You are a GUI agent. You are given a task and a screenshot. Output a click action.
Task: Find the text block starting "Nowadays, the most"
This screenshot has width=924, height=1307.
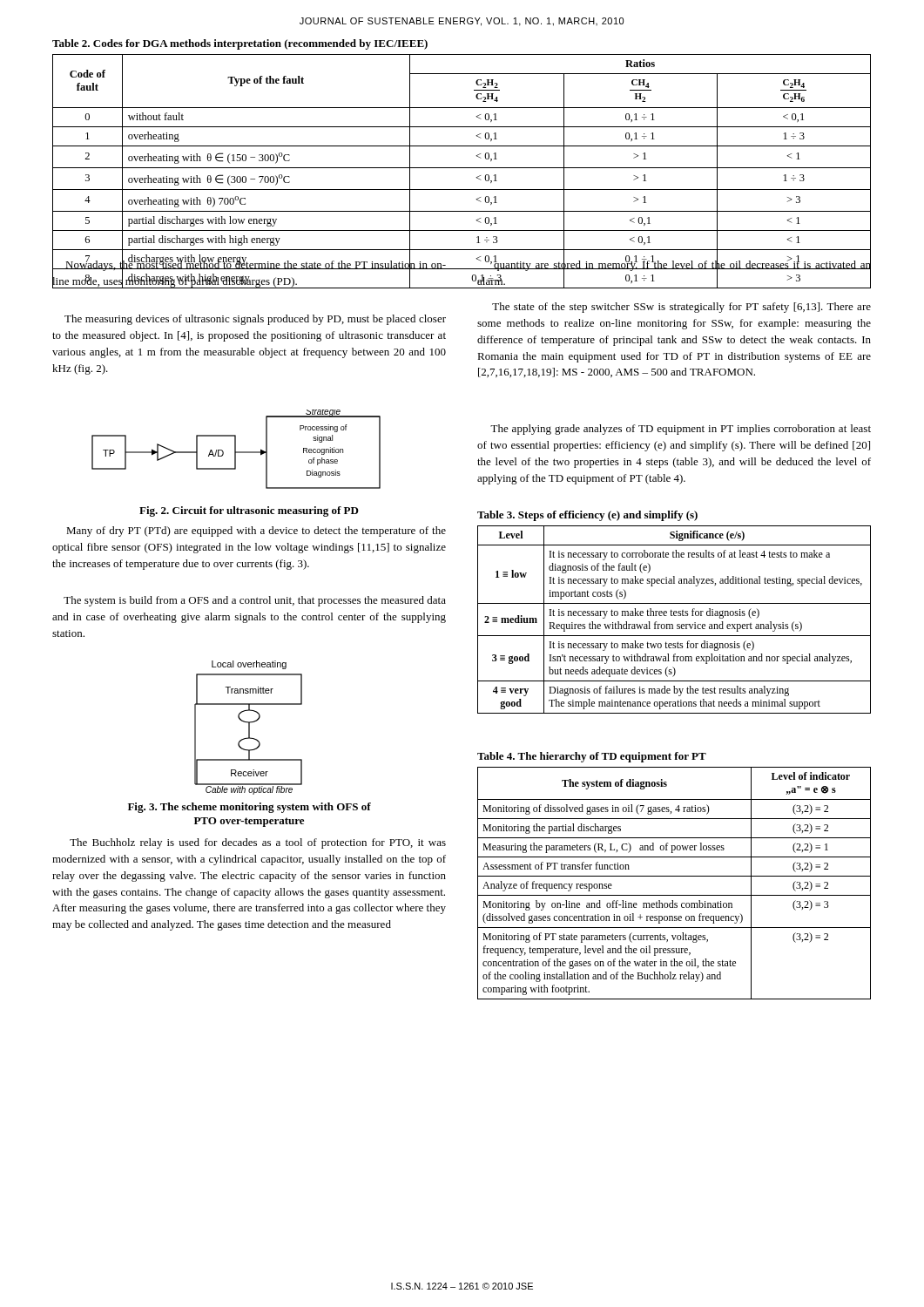249,273
